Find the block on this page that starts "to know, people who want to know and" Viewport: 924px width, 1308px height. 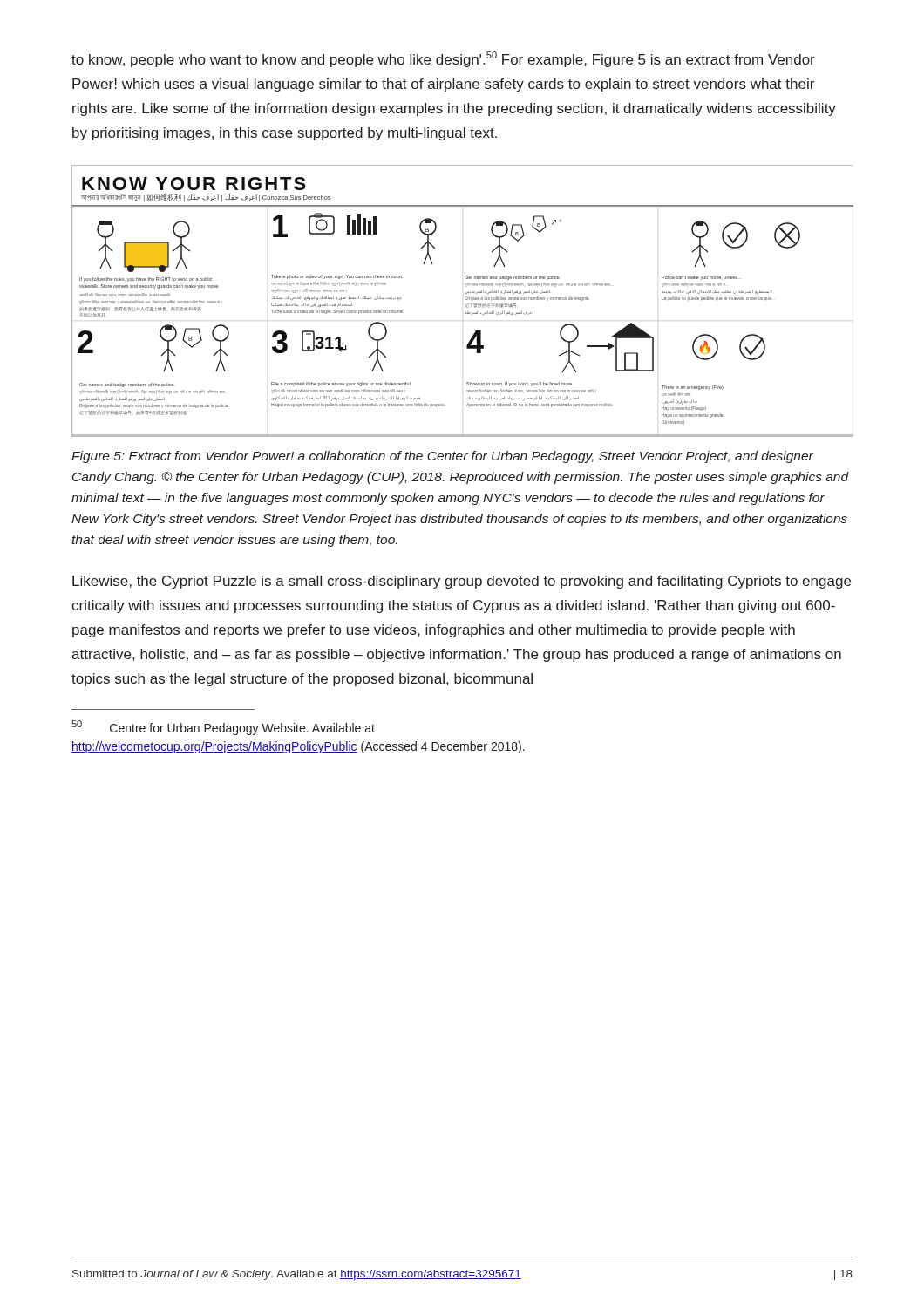tap(454, 95)
